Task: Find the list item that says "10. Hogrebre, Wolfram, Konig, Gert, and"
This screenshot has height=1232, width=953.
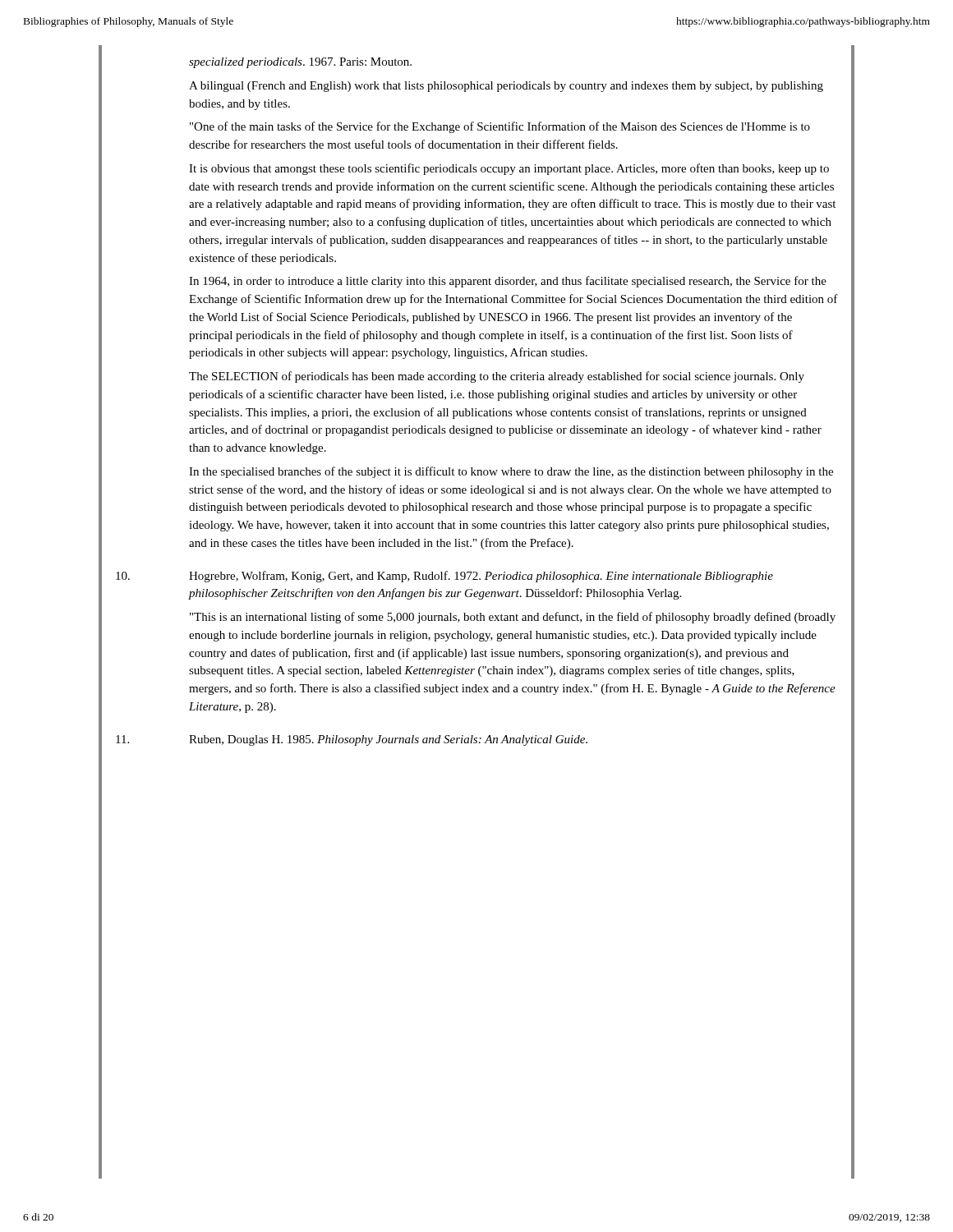Action: coord(476,641)
